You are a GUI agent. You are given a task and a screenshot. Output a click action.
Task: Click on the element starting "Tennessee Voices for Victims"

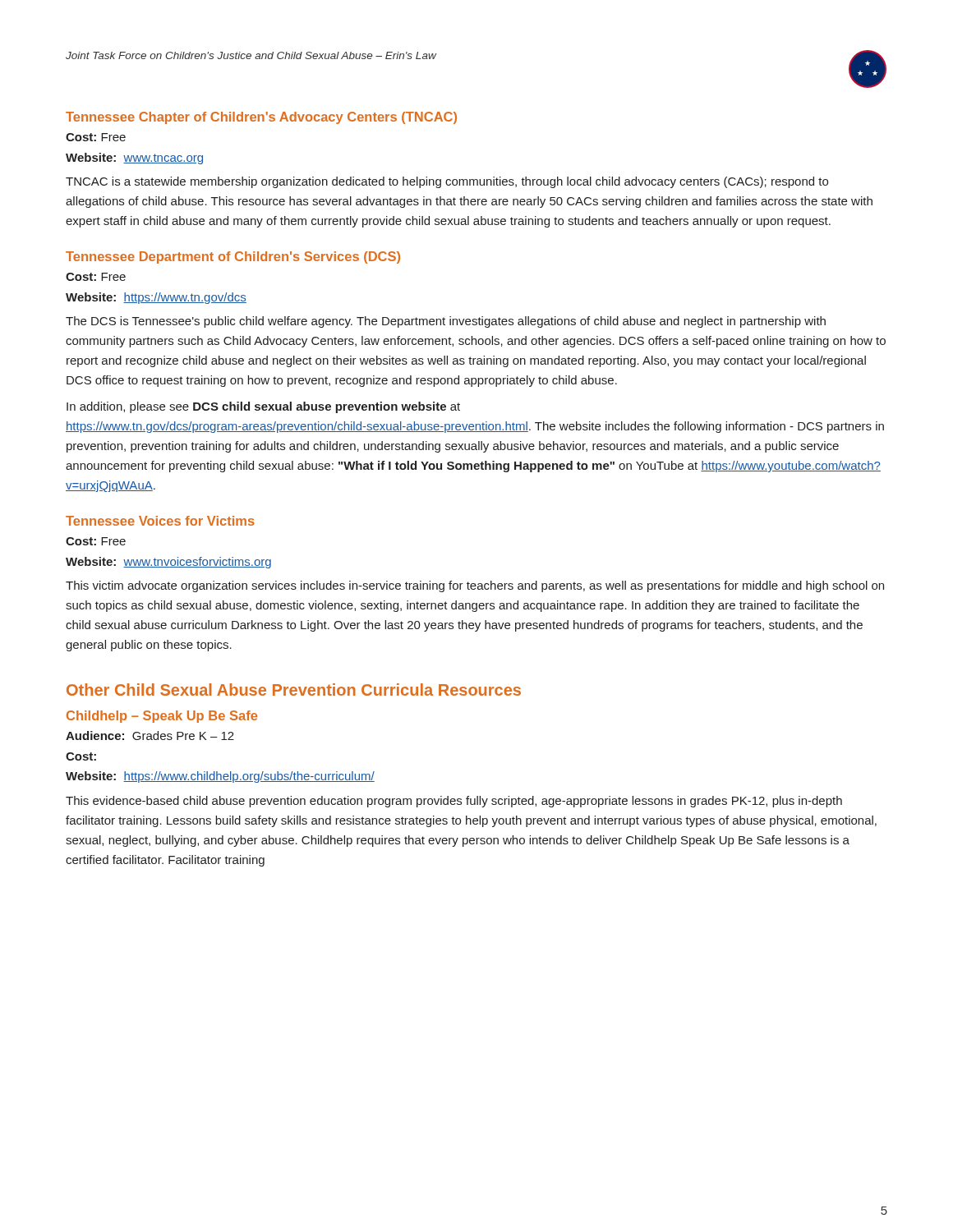160,521
